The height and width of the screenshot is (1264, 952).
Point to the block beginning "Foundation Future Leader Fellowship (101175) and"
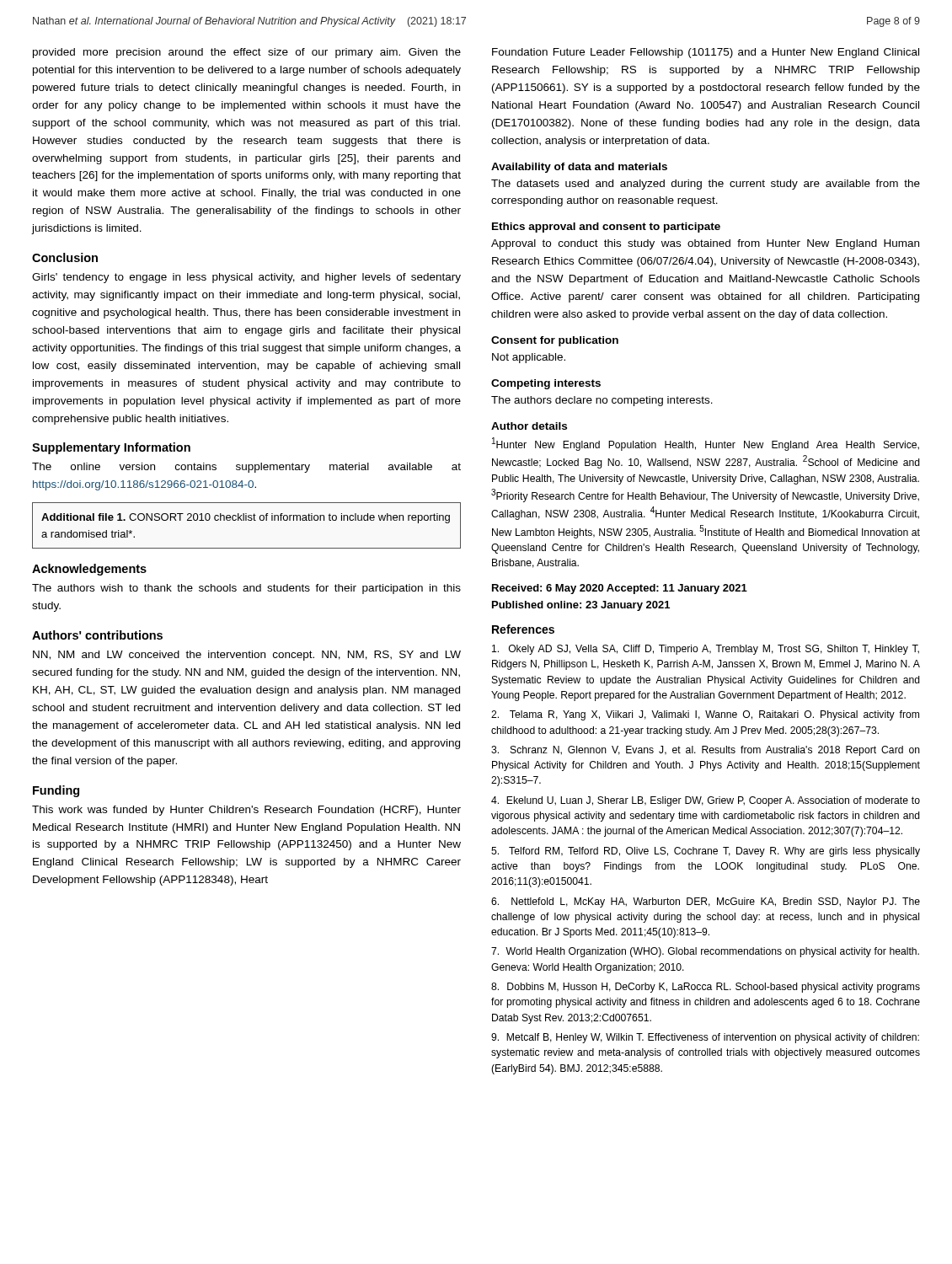[x=706, y=96]
